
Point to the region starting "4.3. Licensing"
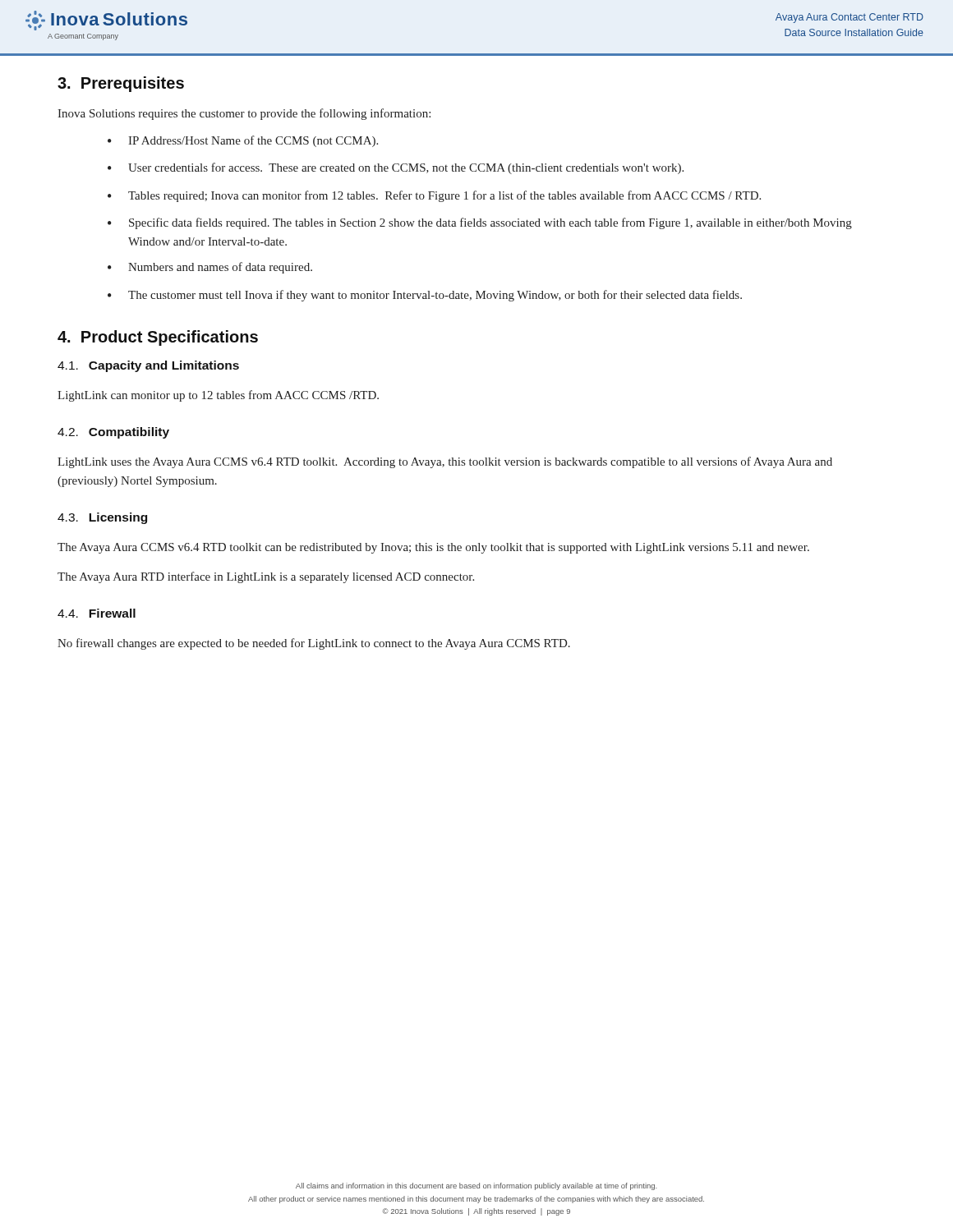pos(103,518)
